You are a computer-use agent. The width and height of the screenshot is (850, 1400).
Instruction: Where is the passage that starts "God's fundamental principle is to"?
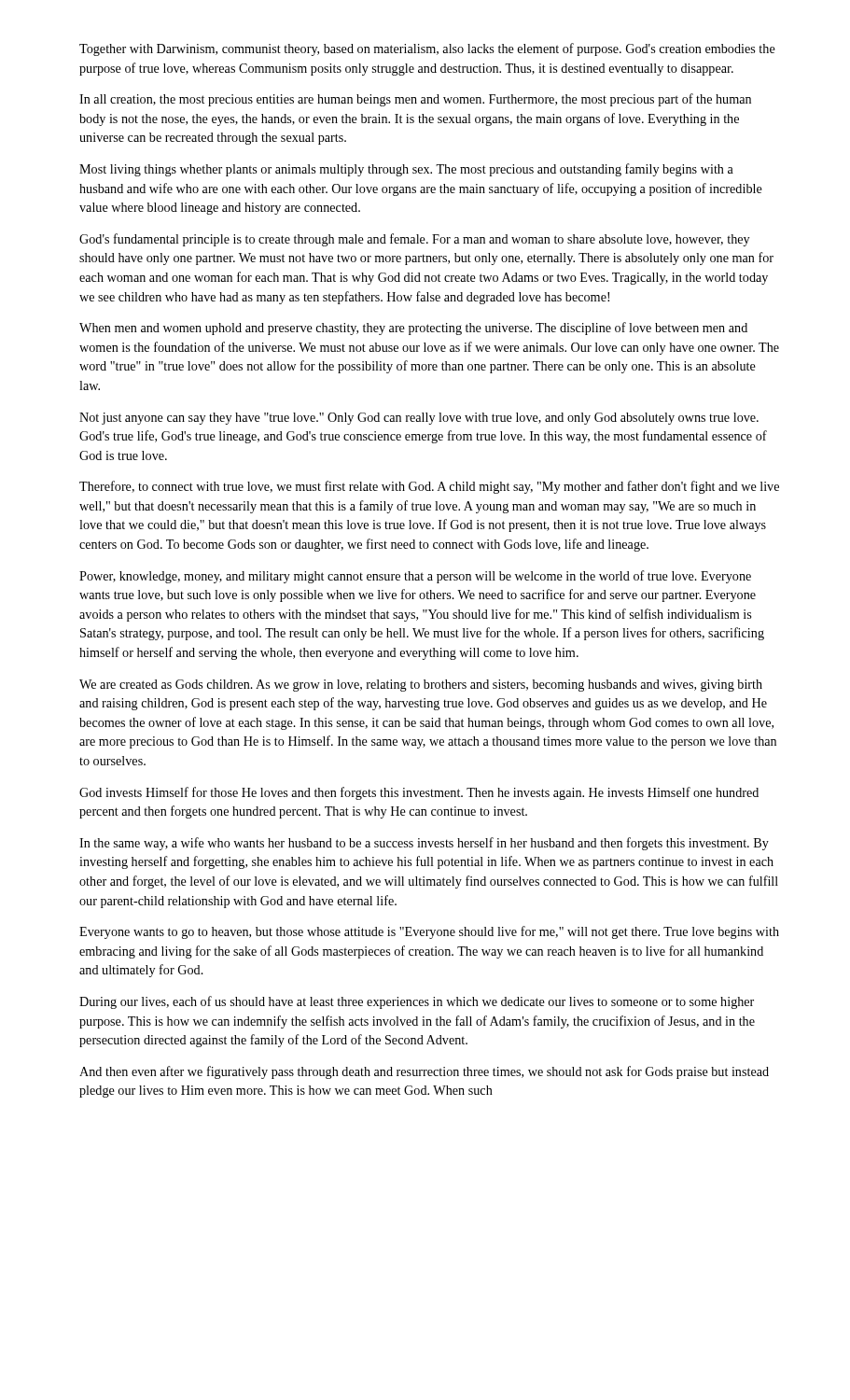tap(426, 268)
